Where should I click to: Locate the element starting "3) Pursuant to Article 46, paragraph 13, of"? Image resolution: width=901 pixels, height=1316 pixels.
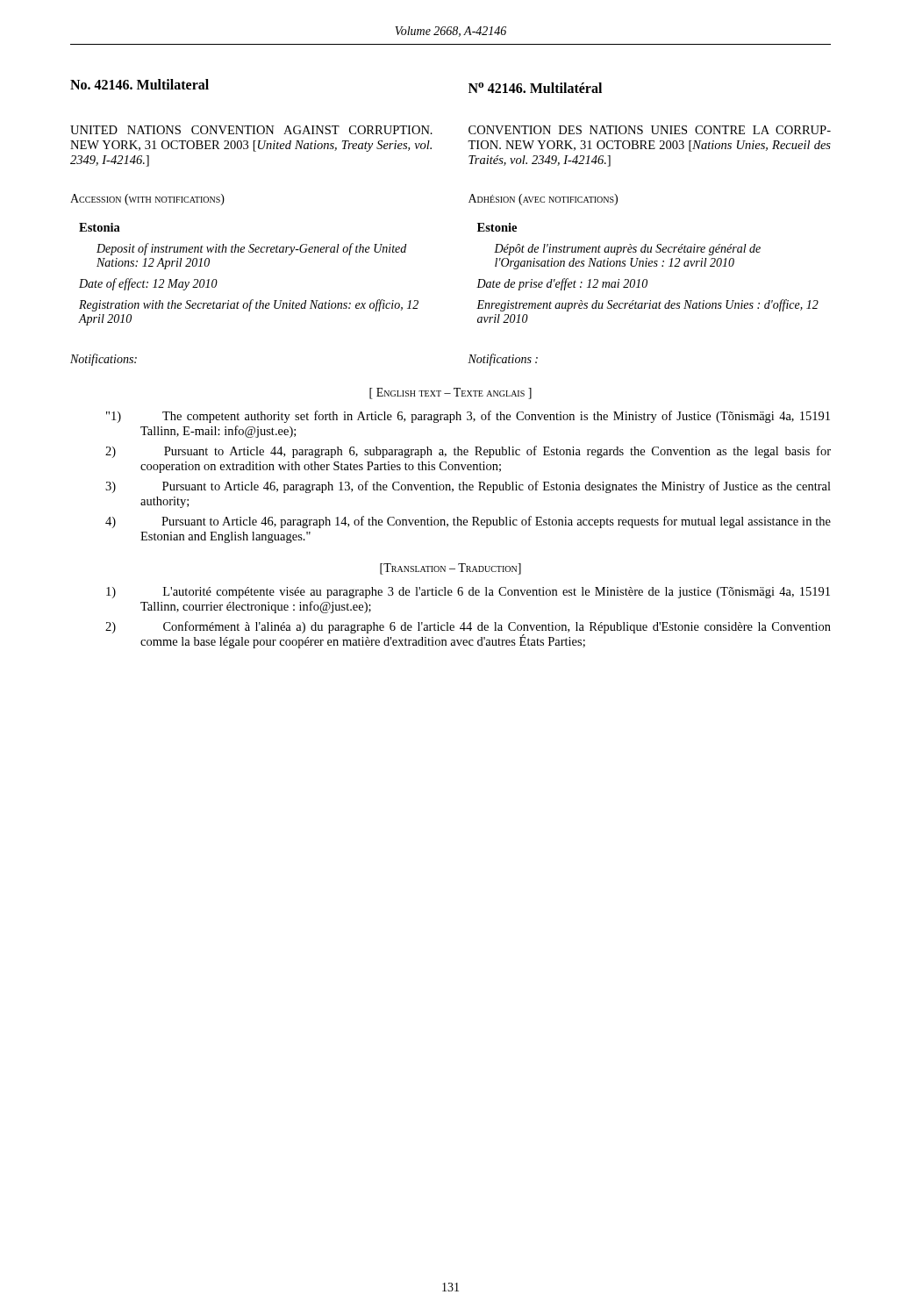(468, 494)
